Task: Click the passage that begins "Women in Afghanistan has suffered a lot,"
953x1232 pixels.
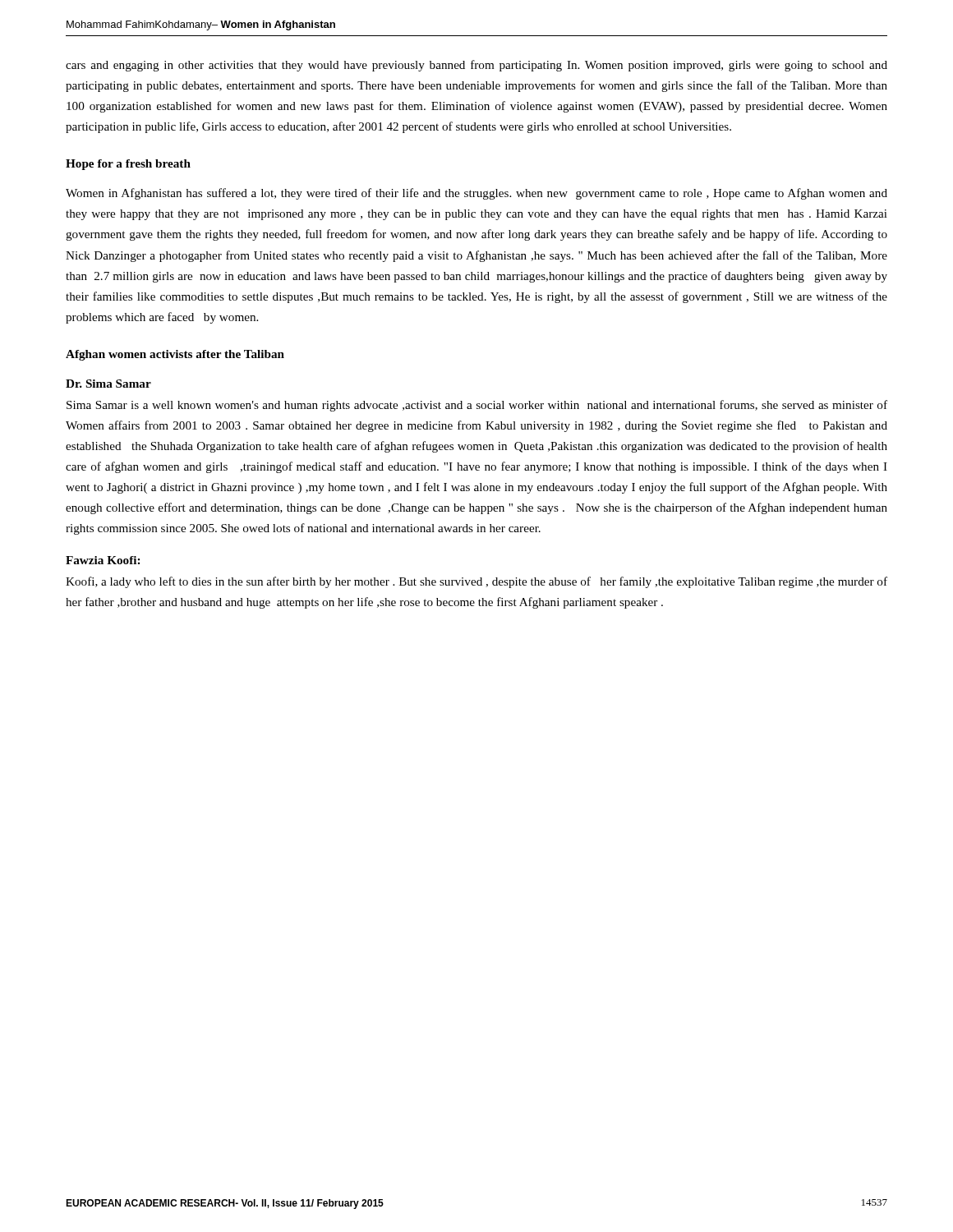Action: (x=476, y=255)
